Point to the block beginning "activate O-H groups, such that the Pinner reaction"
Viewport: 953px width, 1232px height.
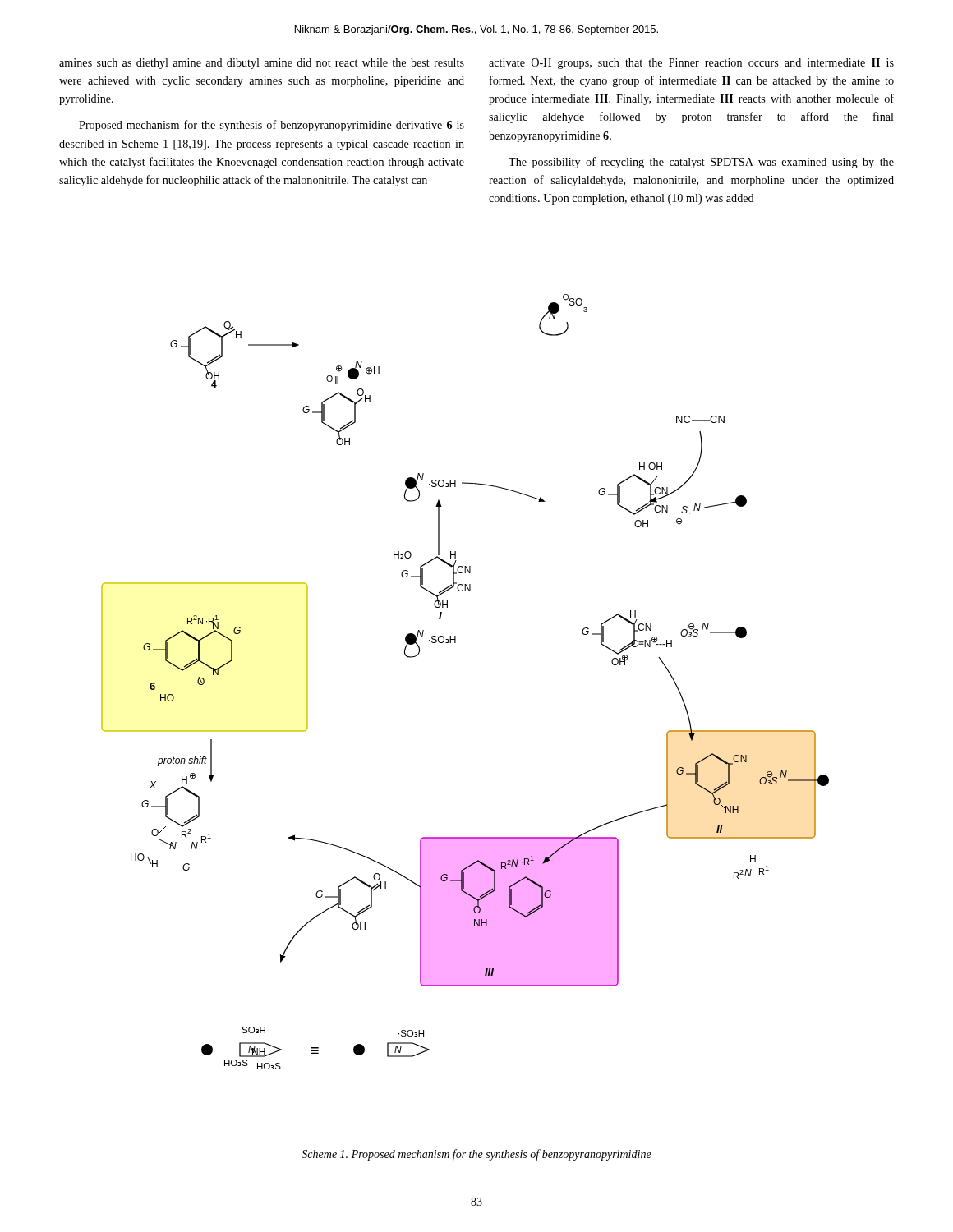click(x=691, y=130)
